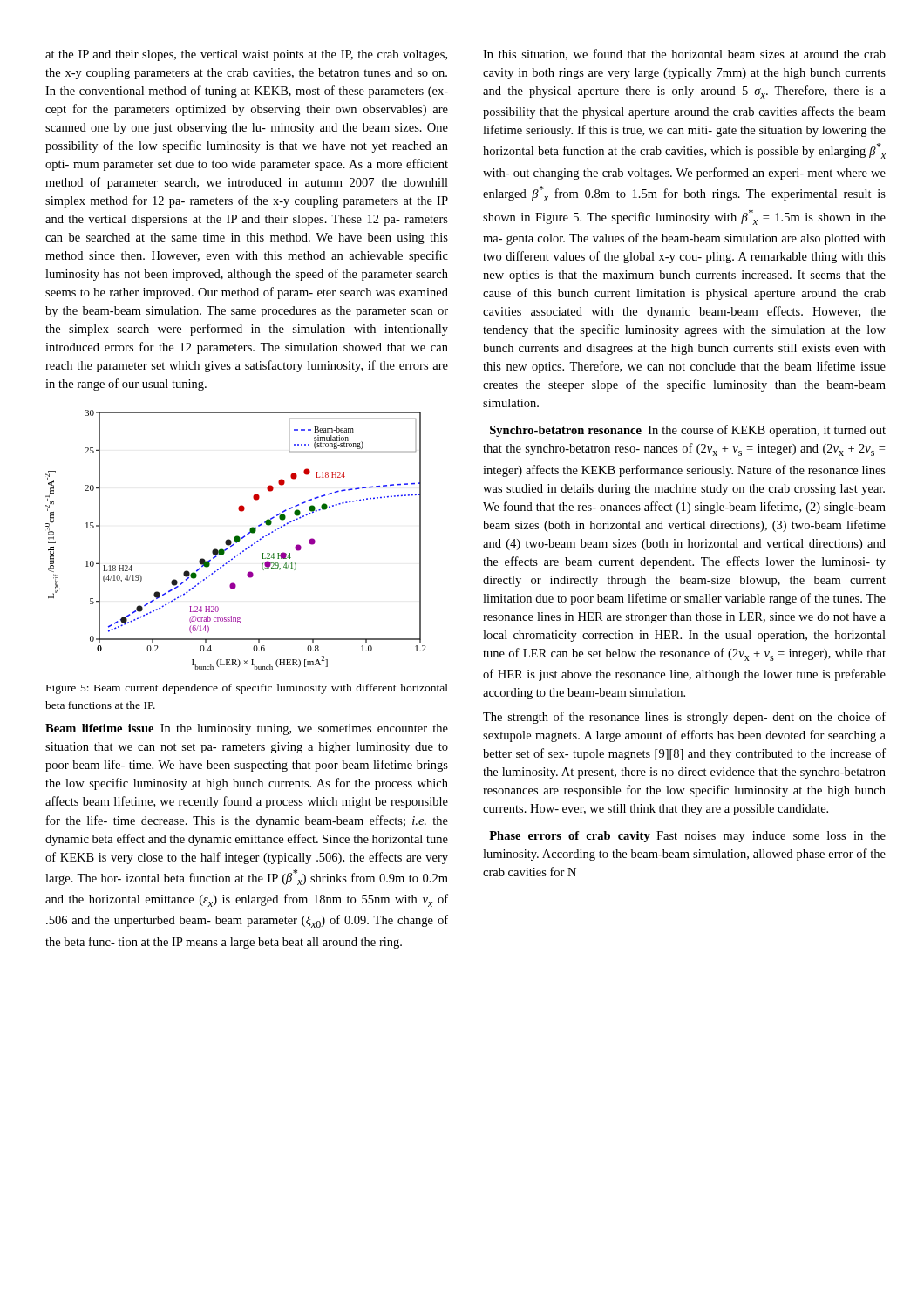Locate the text block containing "Synchro-betatron resonance In the course"
This screenshot has height=1308, width=924.
[684, 562]
